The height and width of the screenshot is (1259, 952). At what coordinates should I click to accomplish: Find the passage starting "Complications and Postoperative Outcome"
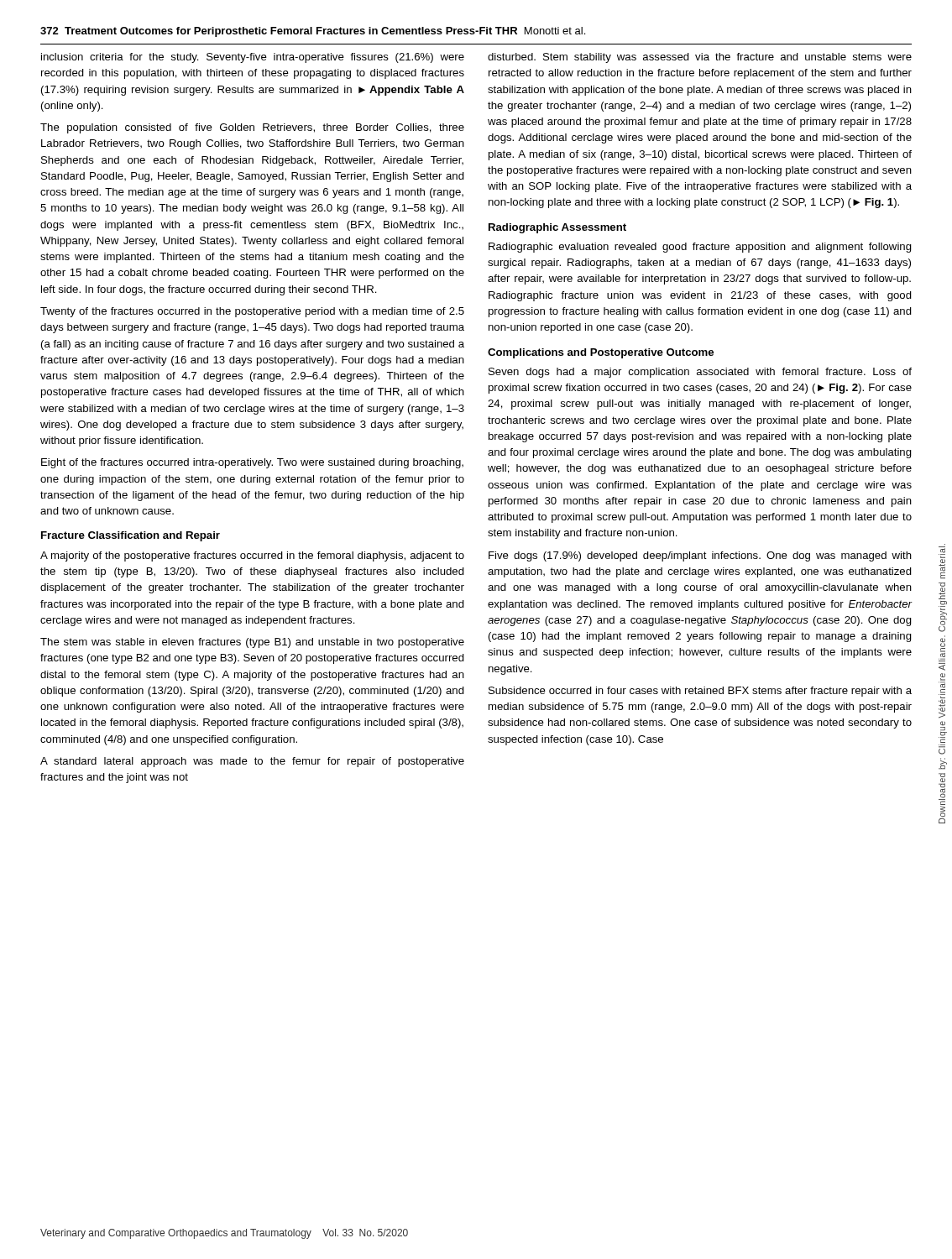(601, 352)
